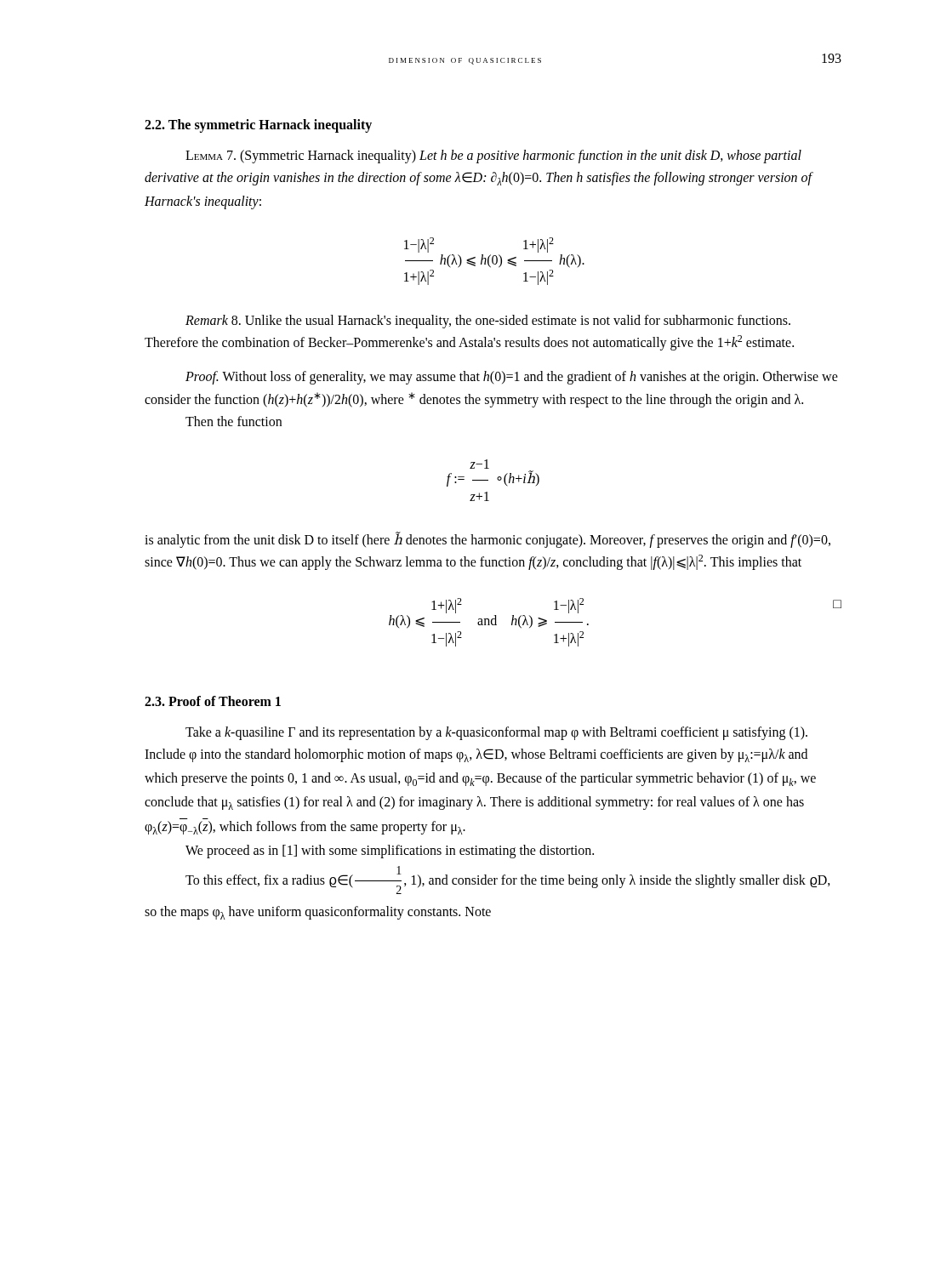Locate the text block that says "Remark 8. Unlike the usual"

(493, 332)
